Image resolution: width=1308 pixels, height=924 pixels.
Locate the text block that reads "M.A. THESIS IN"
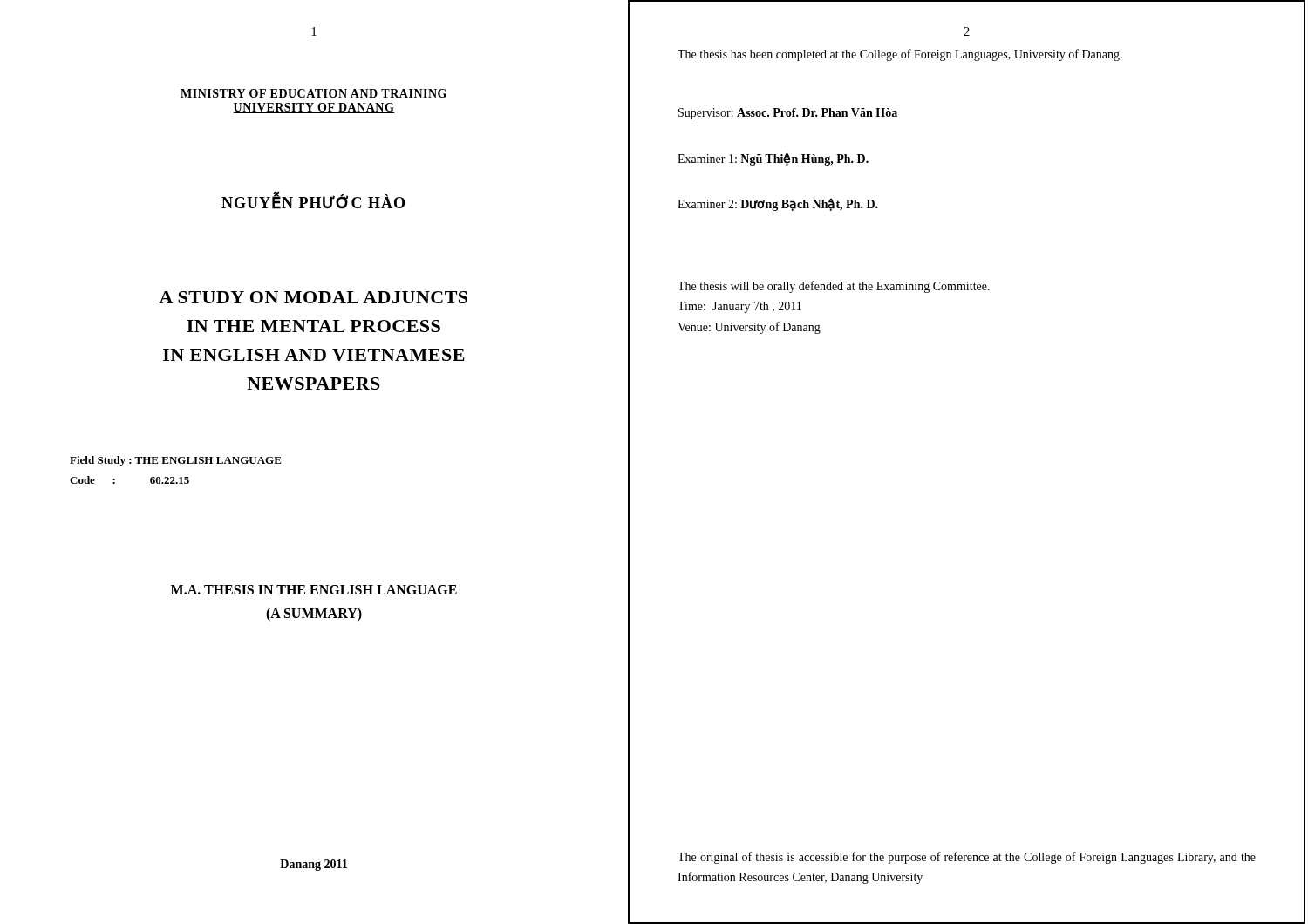[314, 601]
